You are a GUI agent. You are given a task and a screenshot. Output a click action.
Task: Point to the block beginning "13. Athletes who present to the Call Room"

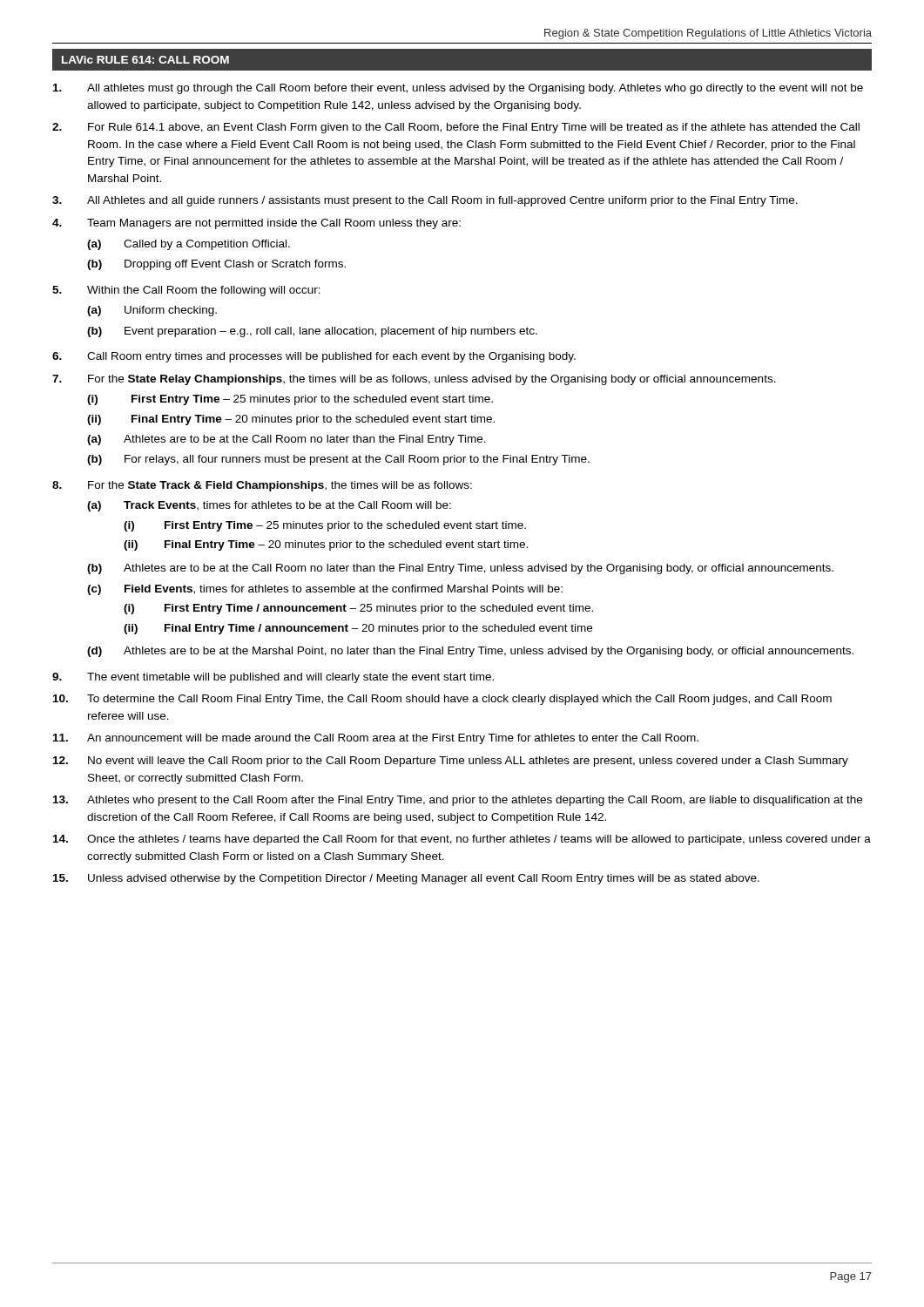tap(462, 808)
